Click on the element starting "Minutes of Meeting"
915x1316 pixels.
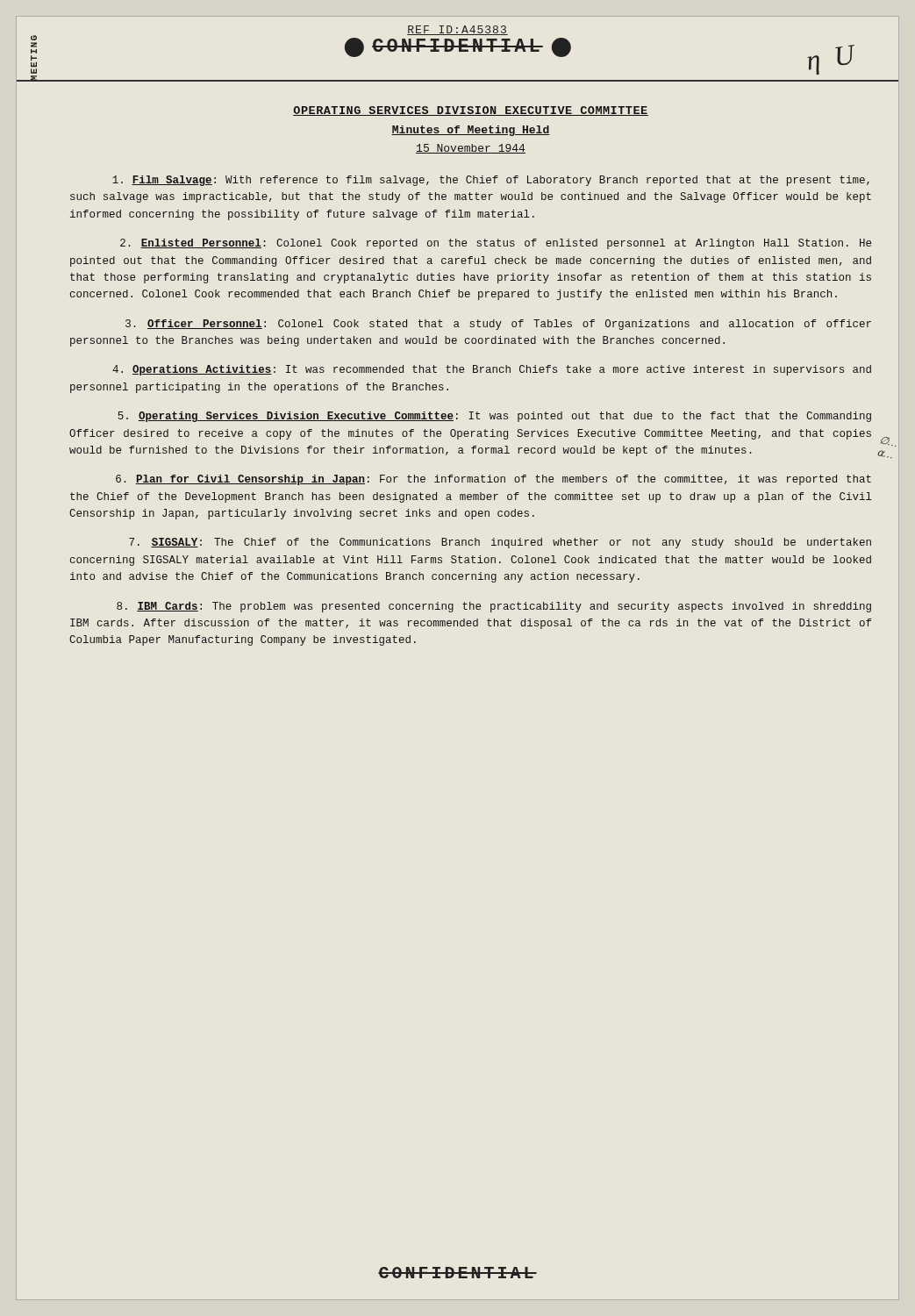click(471, 130)
